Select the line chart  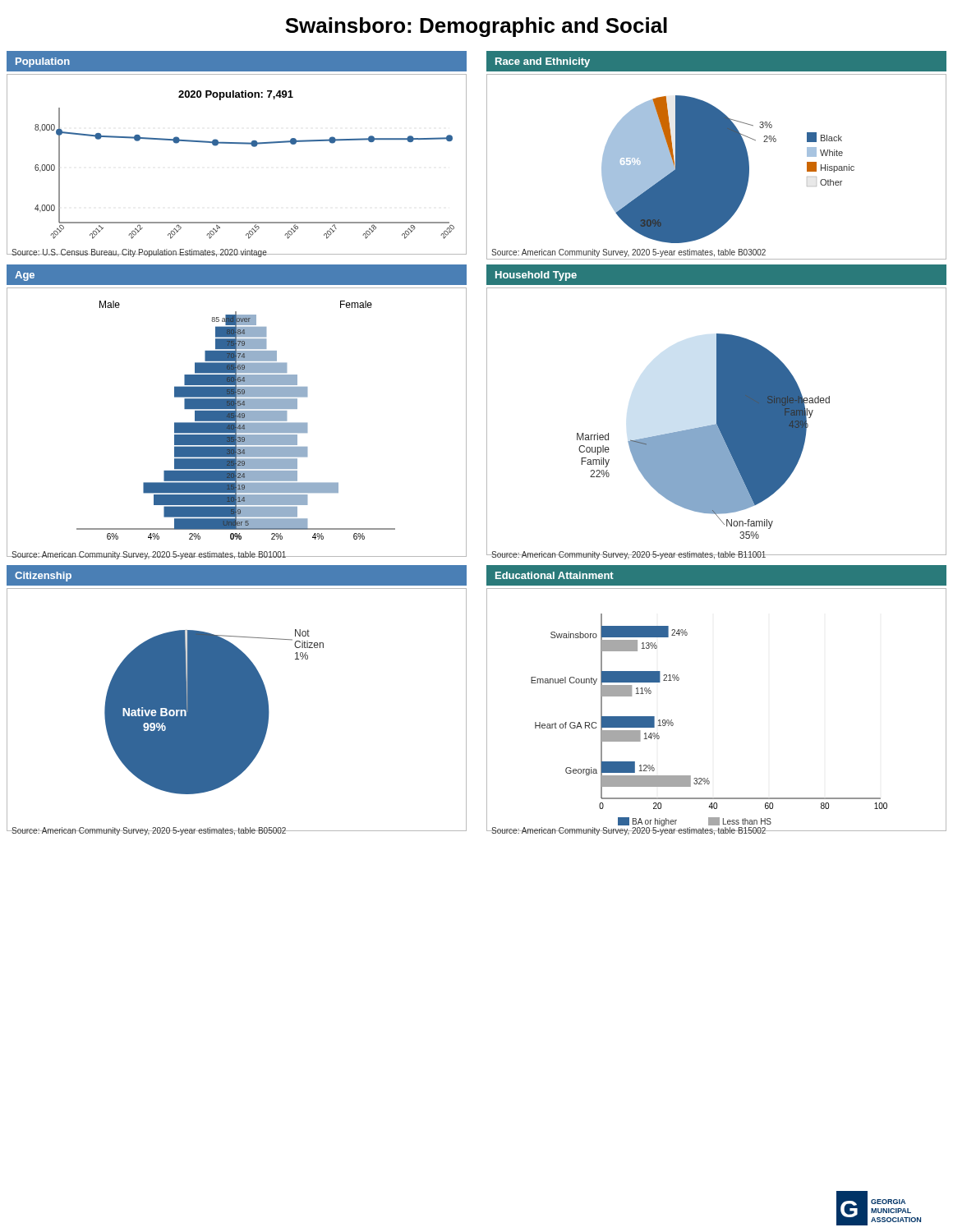click(x=237, y=164)
